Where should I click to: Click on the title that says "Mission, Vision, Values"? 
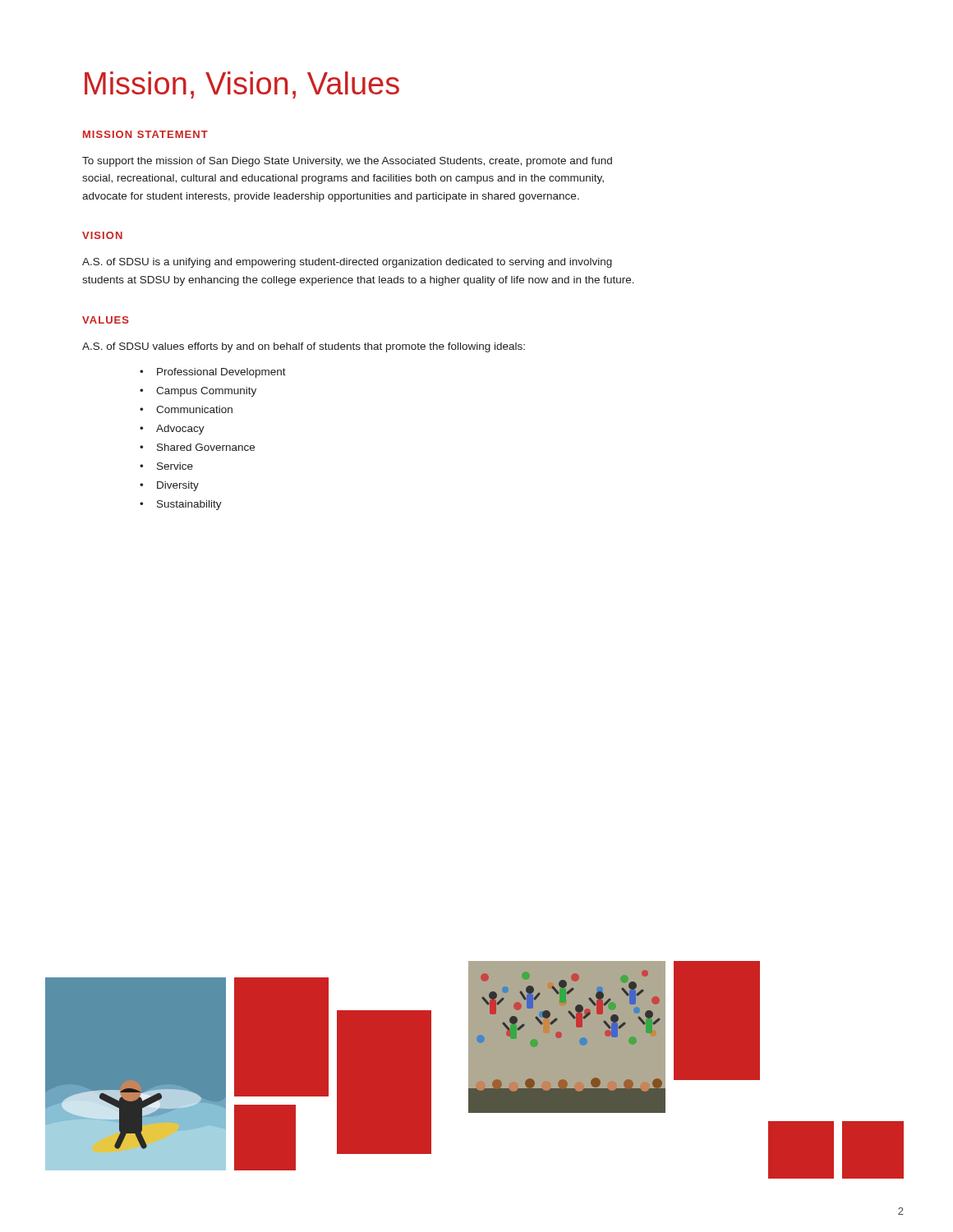pos(241,84)
